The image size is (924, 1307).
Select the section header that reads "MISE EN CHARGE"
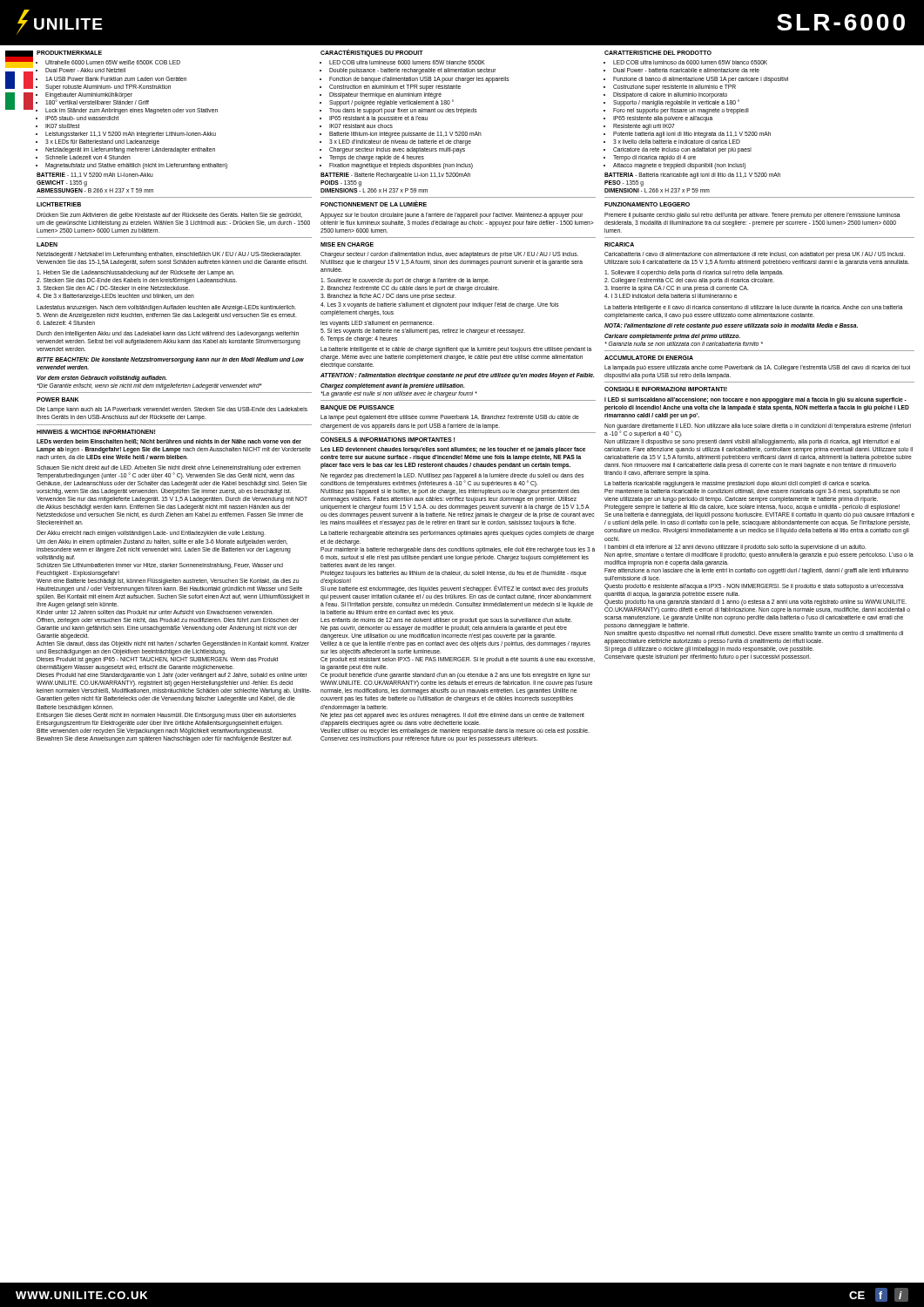pos(347,244)
